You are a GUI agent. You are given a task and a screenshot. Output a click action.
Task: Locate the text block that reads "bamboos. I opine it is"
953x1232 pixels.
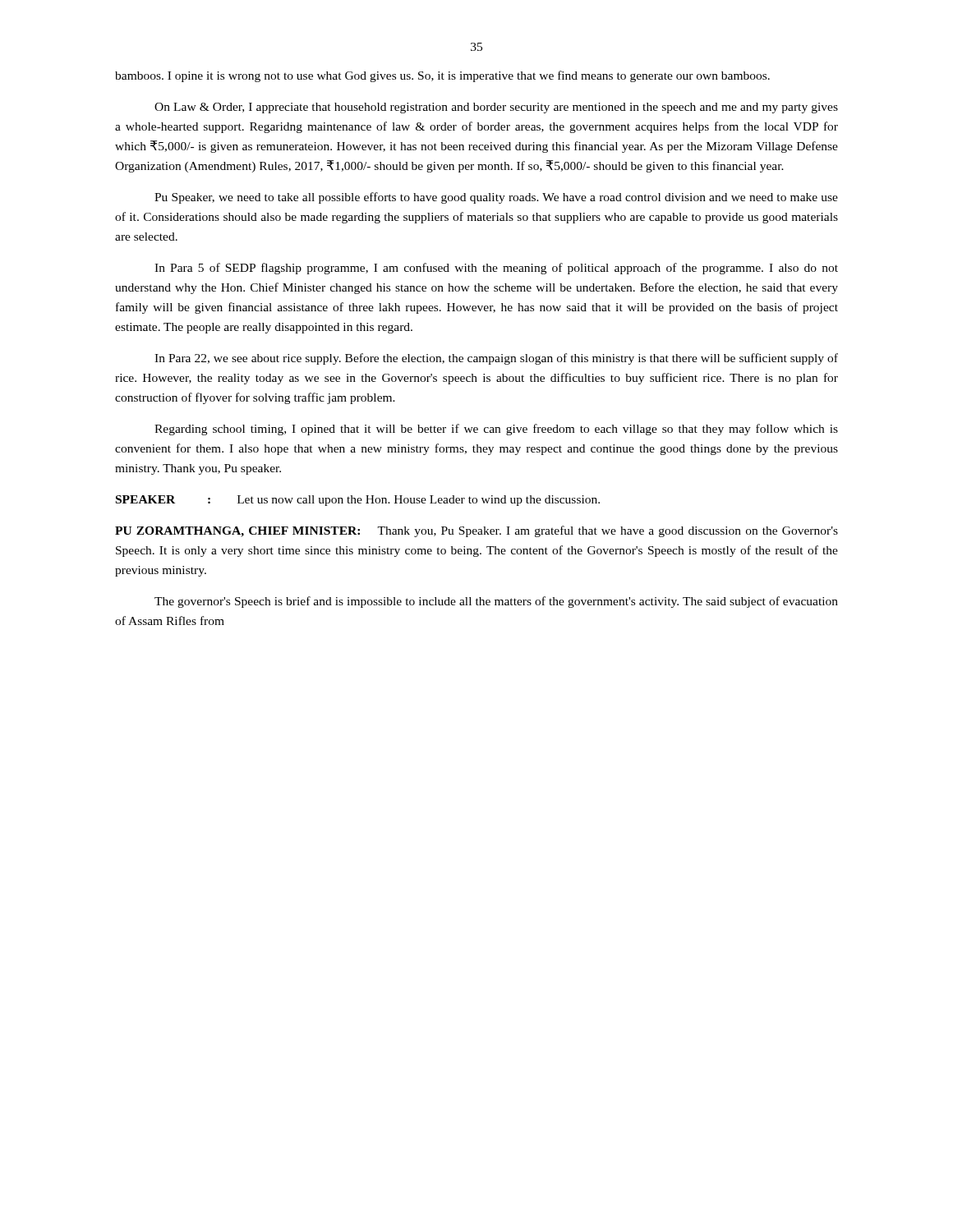(x=476, y=76)
